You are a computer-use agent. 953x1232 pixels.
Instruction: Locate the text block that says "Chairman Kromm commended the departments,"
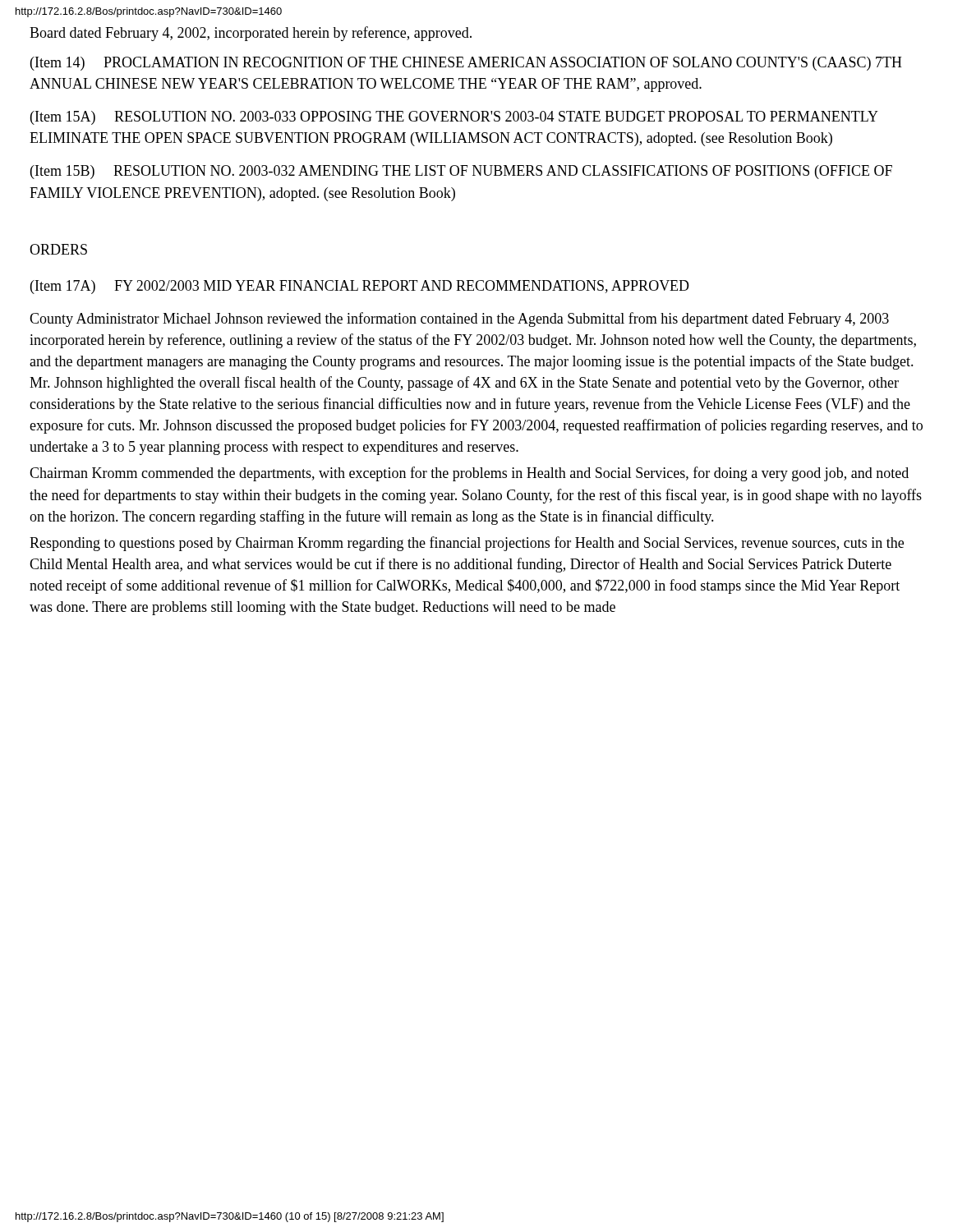476,495
